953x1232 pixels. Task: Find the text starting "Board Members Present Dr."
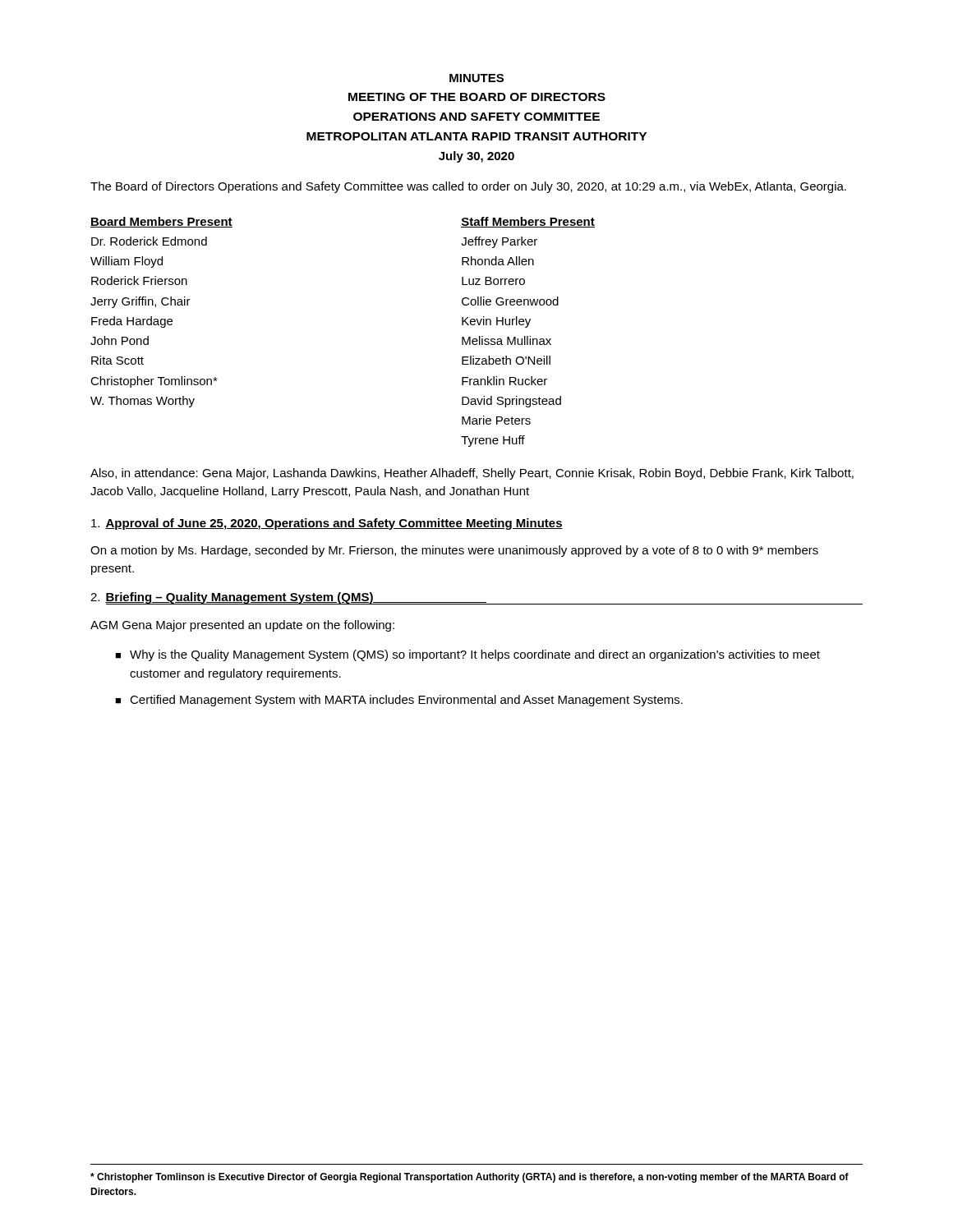point(161,221)
